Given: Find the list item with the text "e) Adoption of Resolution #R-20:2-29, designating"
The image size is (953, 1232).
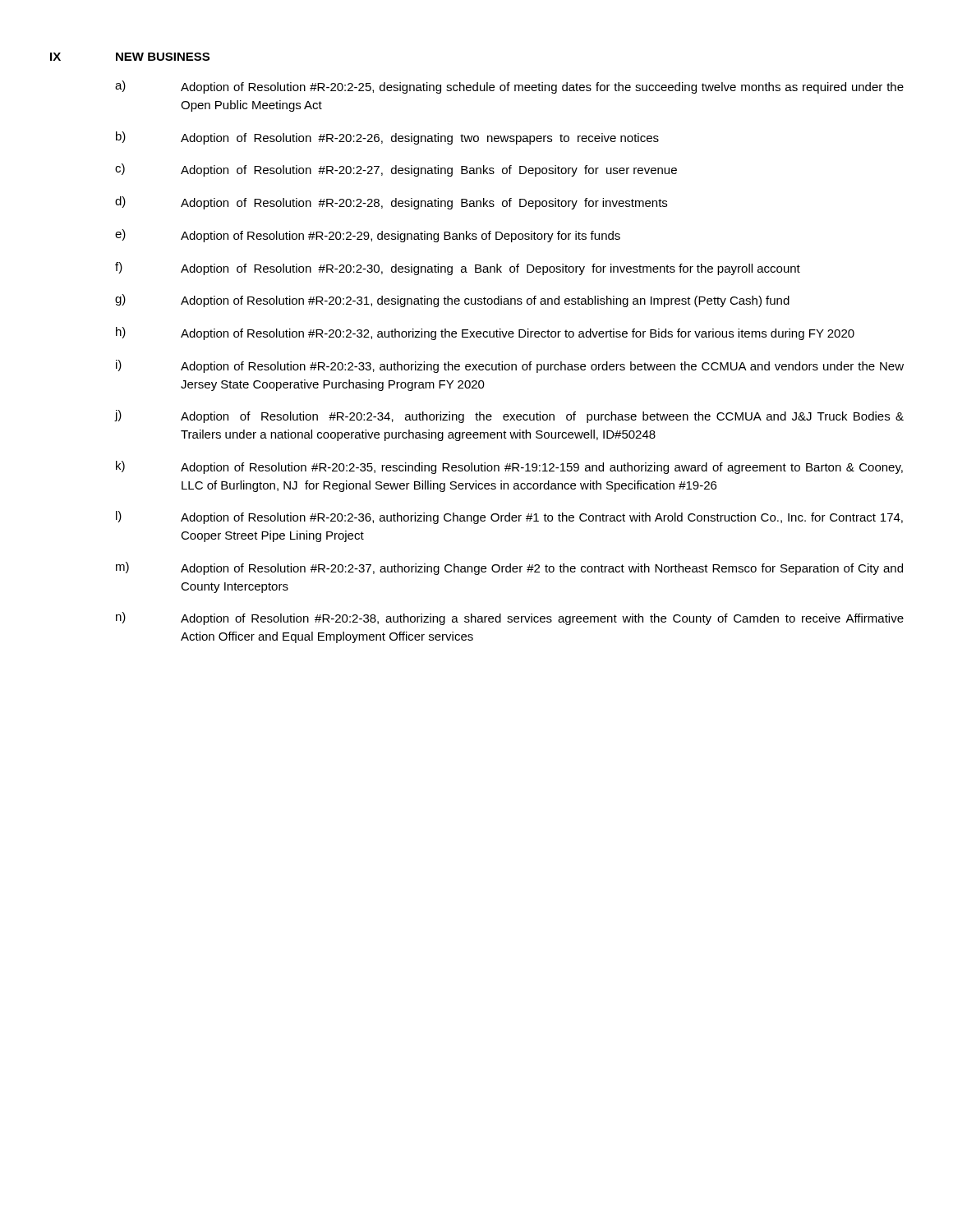Looking at the screenshot, I should click(x=509, y=235).
